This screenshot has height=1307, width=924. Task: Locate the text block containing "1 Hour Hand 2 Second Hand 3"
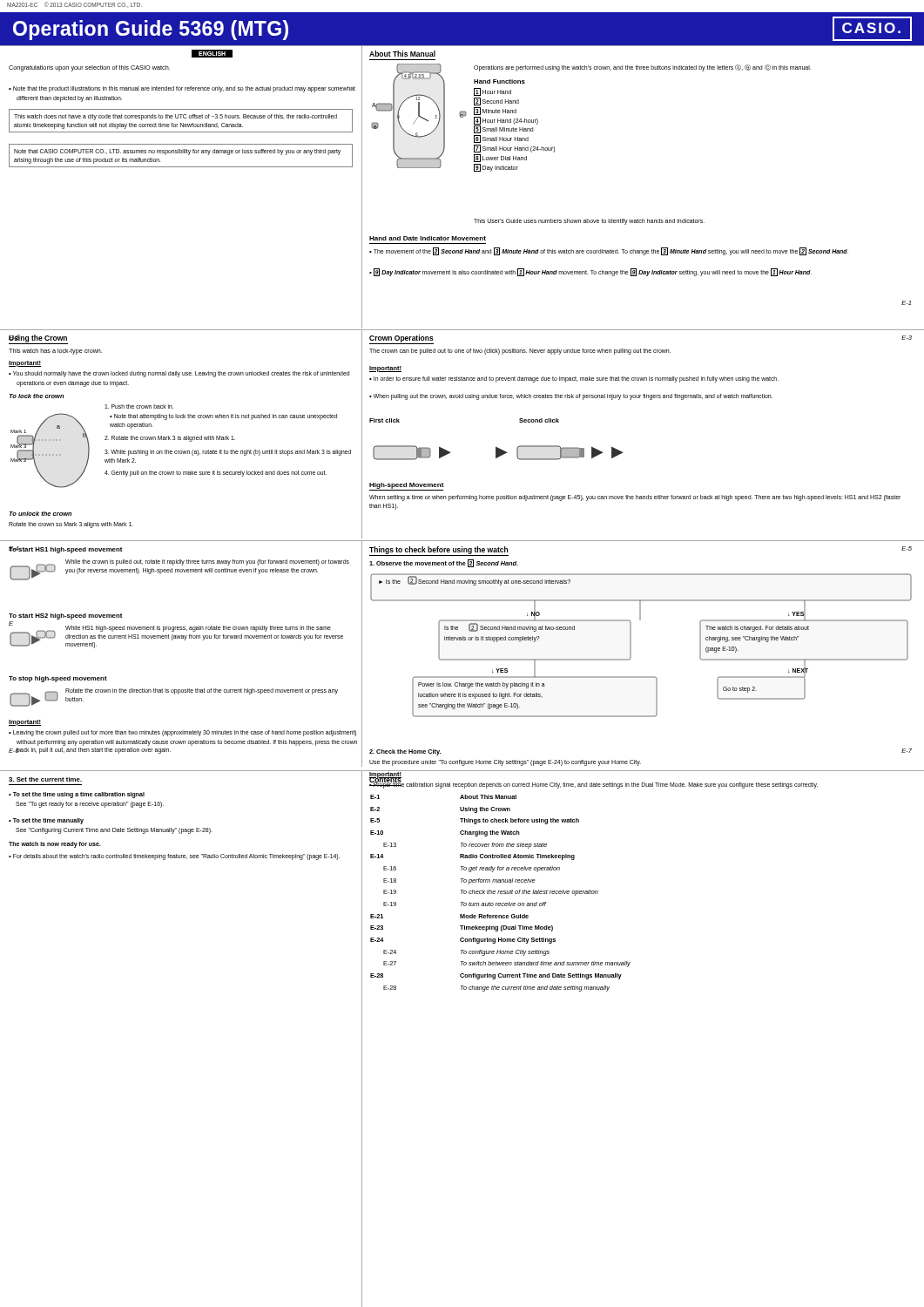pos(515,130)
